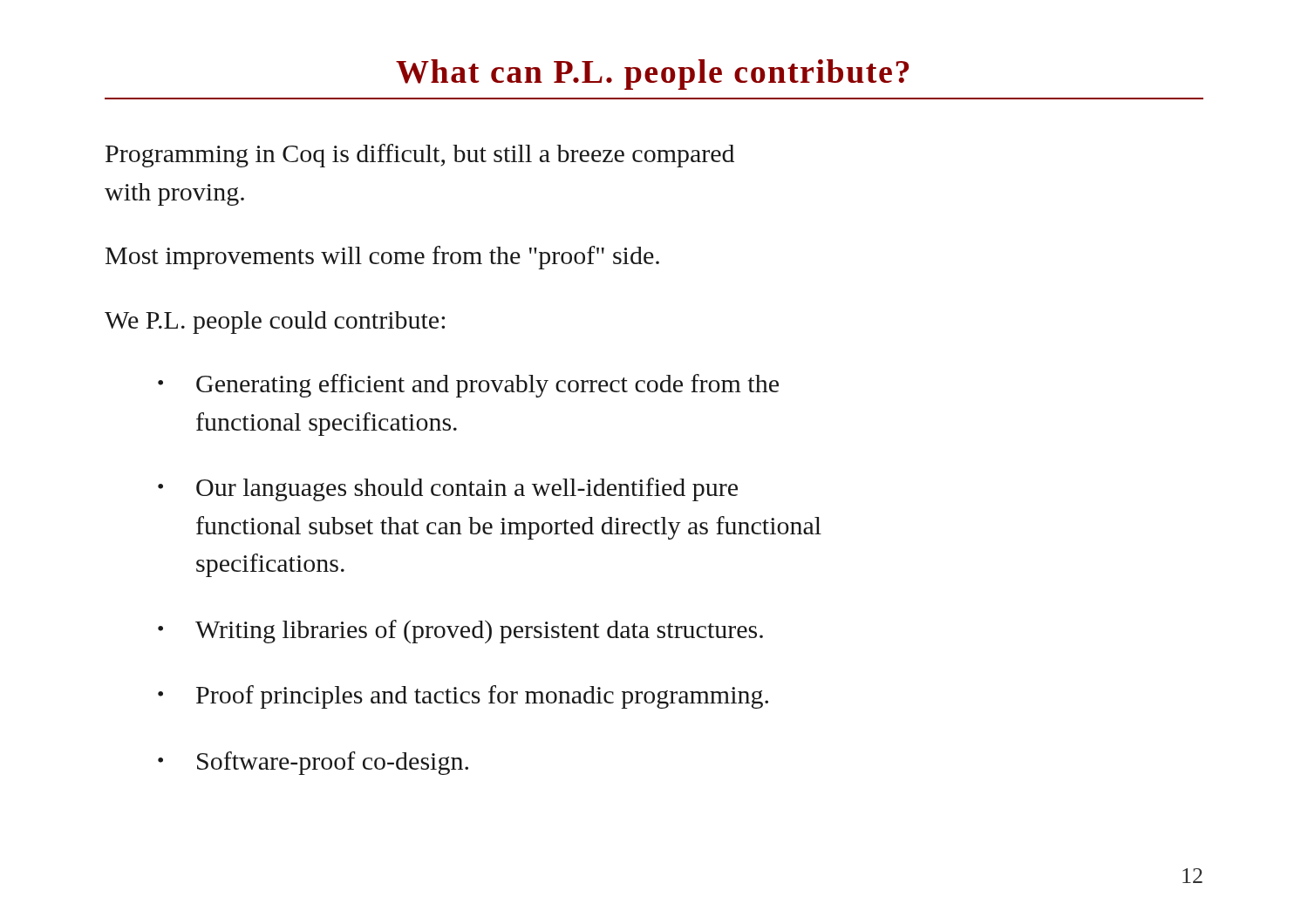Point to the passage starting "Most improvements will come from the "proof" side."
This screenshot has width=1308, height=924.
click(383, 255)
